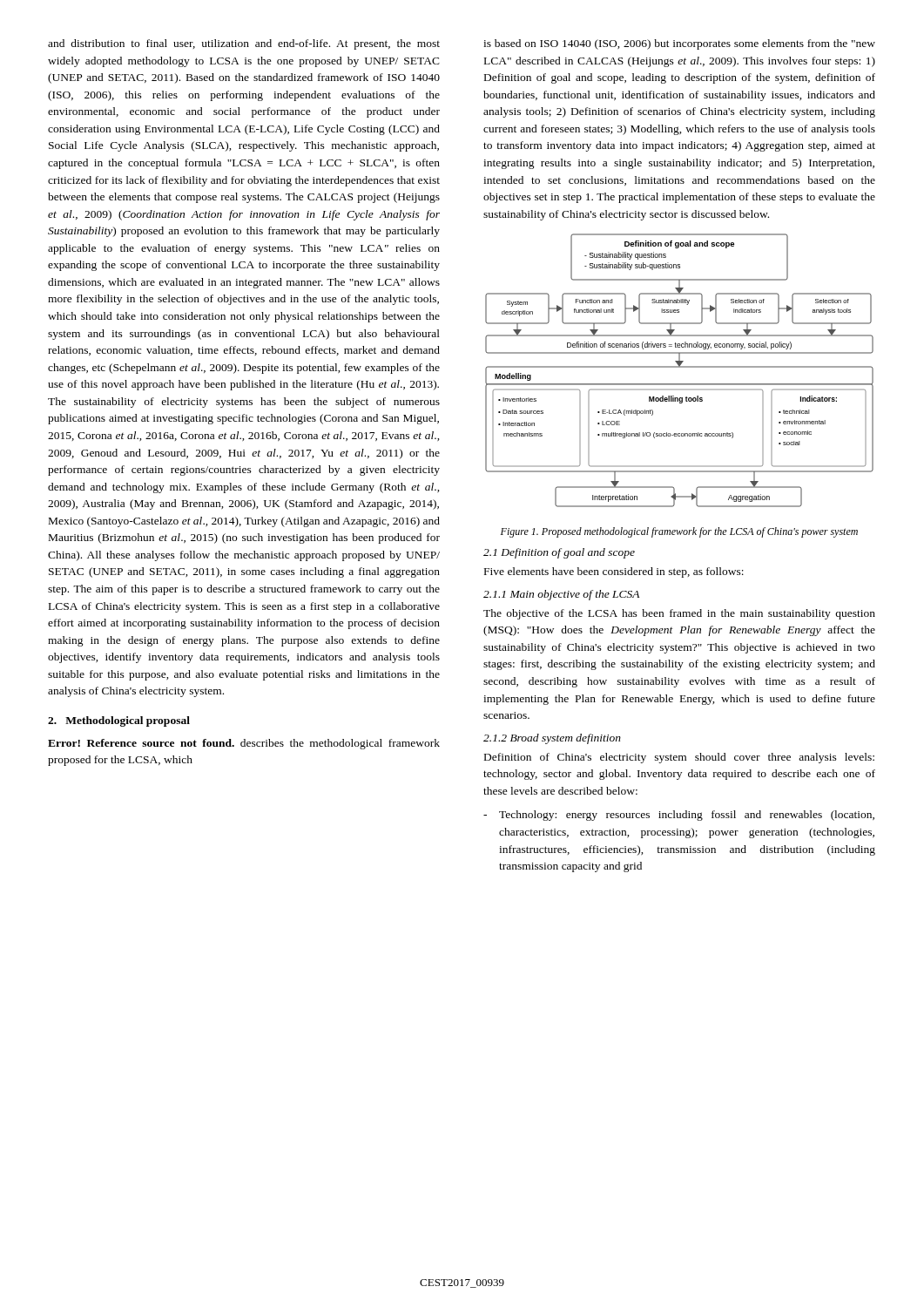Click where it says "2. Methodological proposal"
This screenshot has height=1307, width=924.
tap(119, 721)
